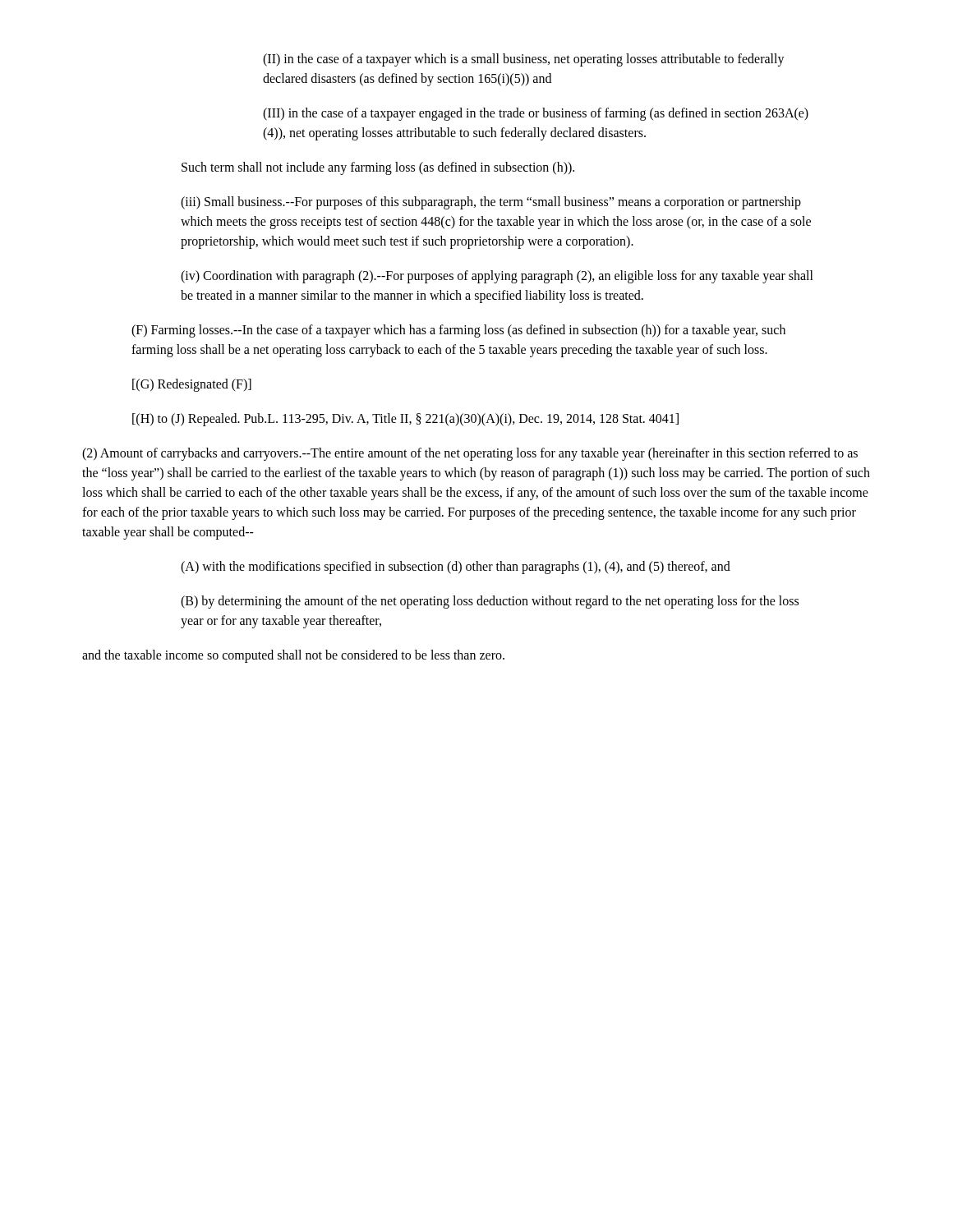Click on the text starting "(A) with the"

point(455,566)
